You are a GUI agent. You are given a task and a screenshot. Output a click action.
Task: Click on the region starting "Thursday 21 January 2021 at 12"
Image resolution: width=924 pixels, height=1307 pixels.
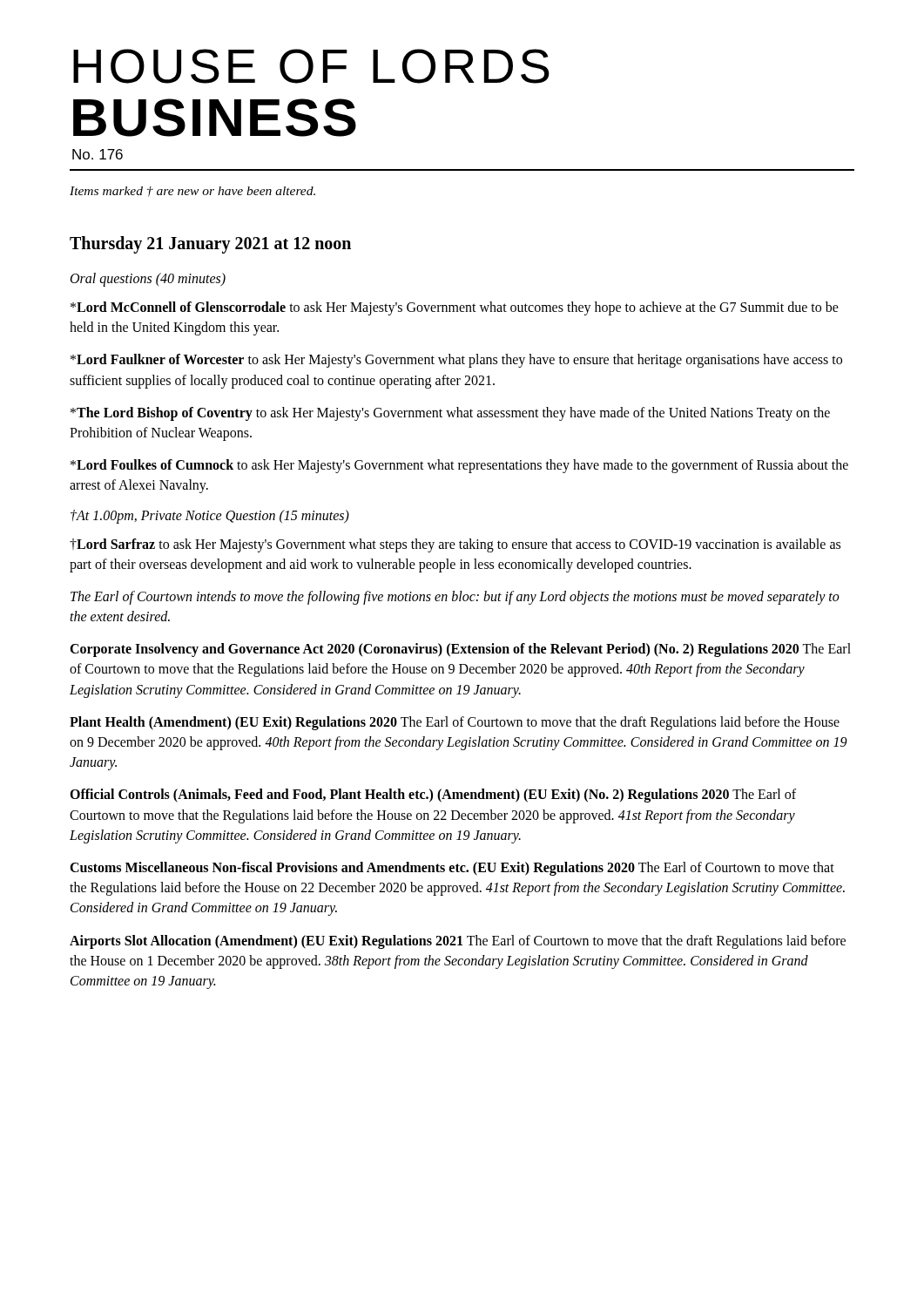210,243
